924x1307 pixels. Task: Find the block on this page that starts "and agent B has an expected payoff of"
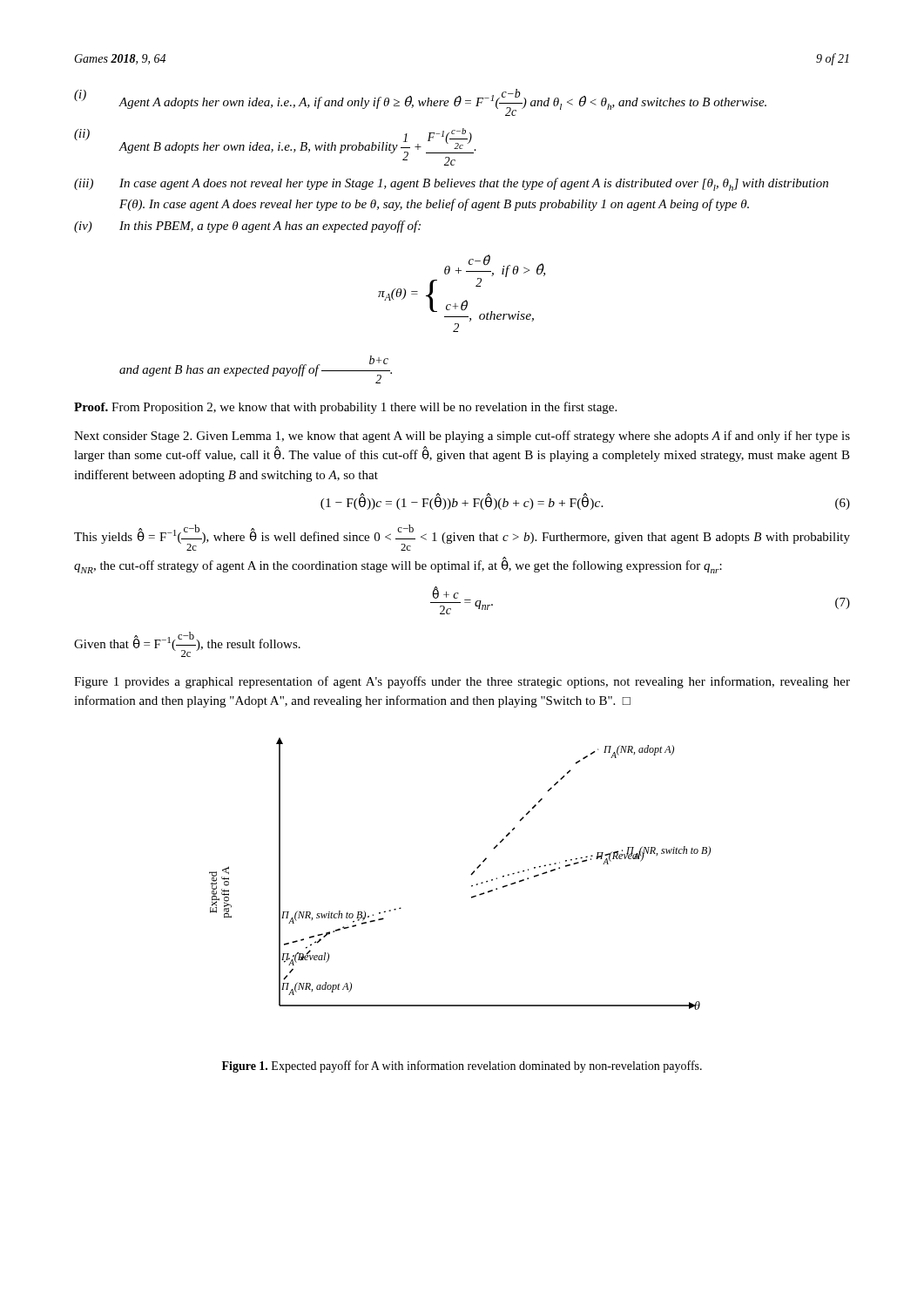pos(256,370)
